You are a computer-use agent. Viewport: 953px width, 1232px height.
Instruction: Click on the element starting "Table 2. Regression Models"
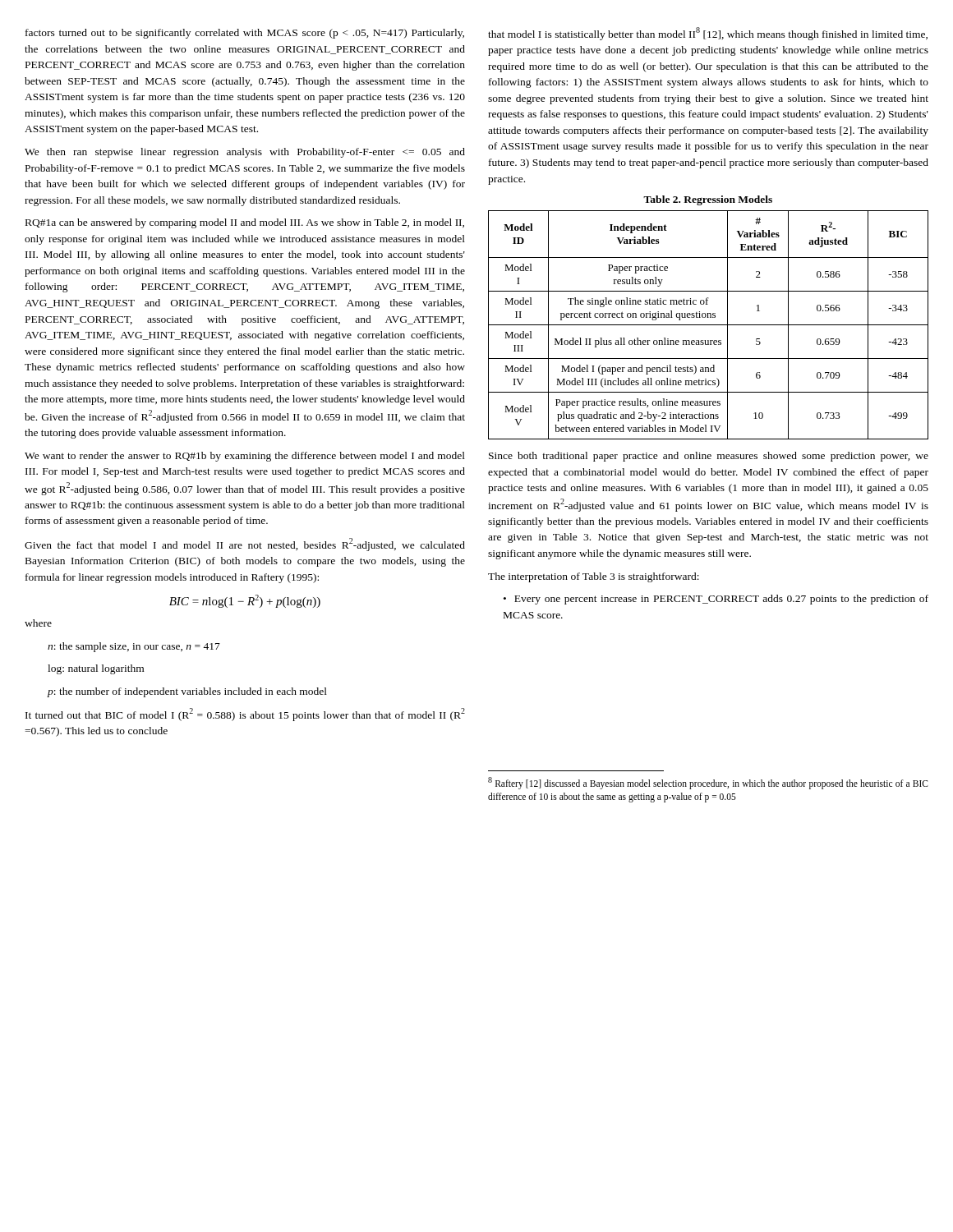(708, 199)
